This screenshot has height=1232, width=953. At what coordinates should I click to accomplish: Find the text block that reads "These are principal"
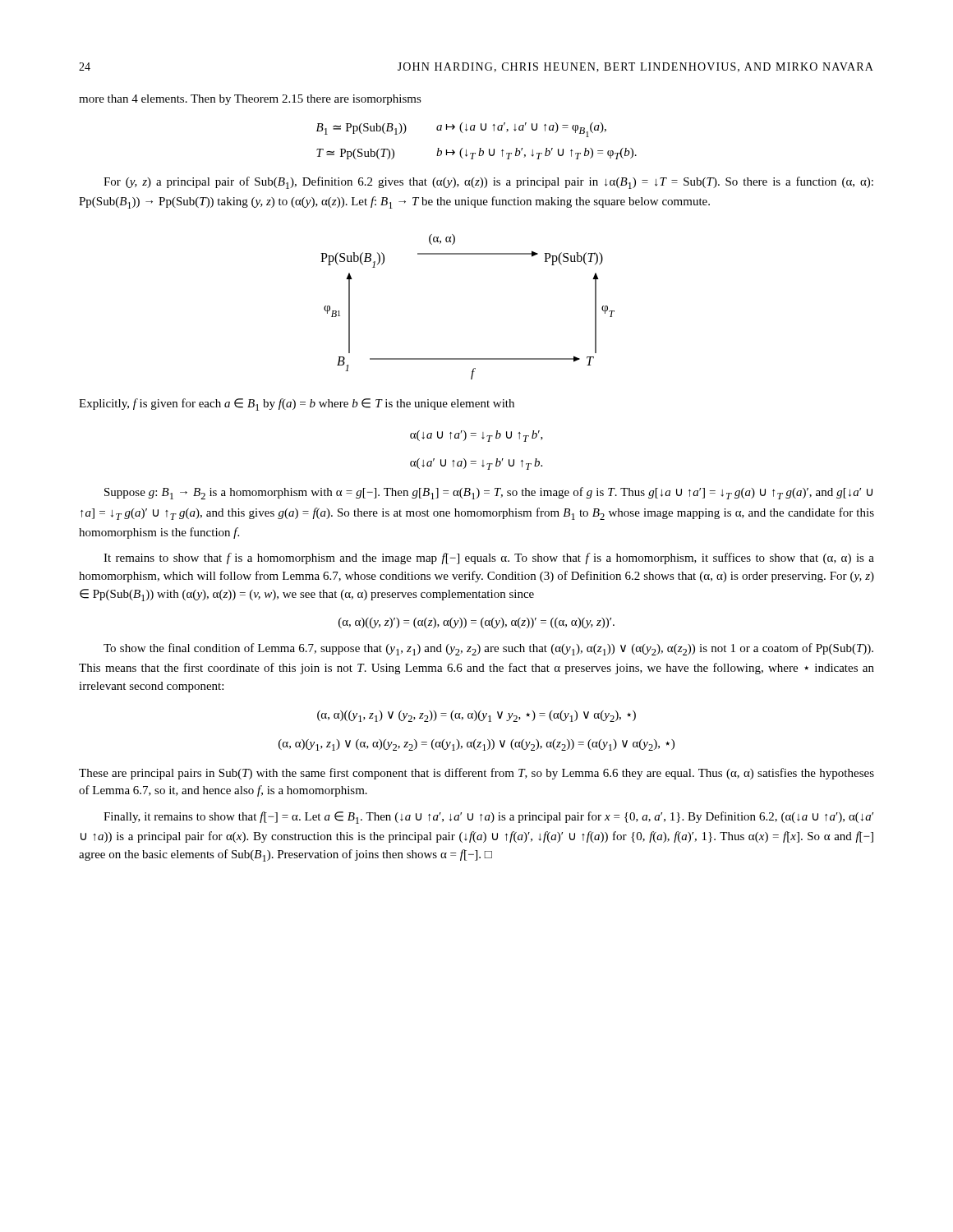coord(476,815)
